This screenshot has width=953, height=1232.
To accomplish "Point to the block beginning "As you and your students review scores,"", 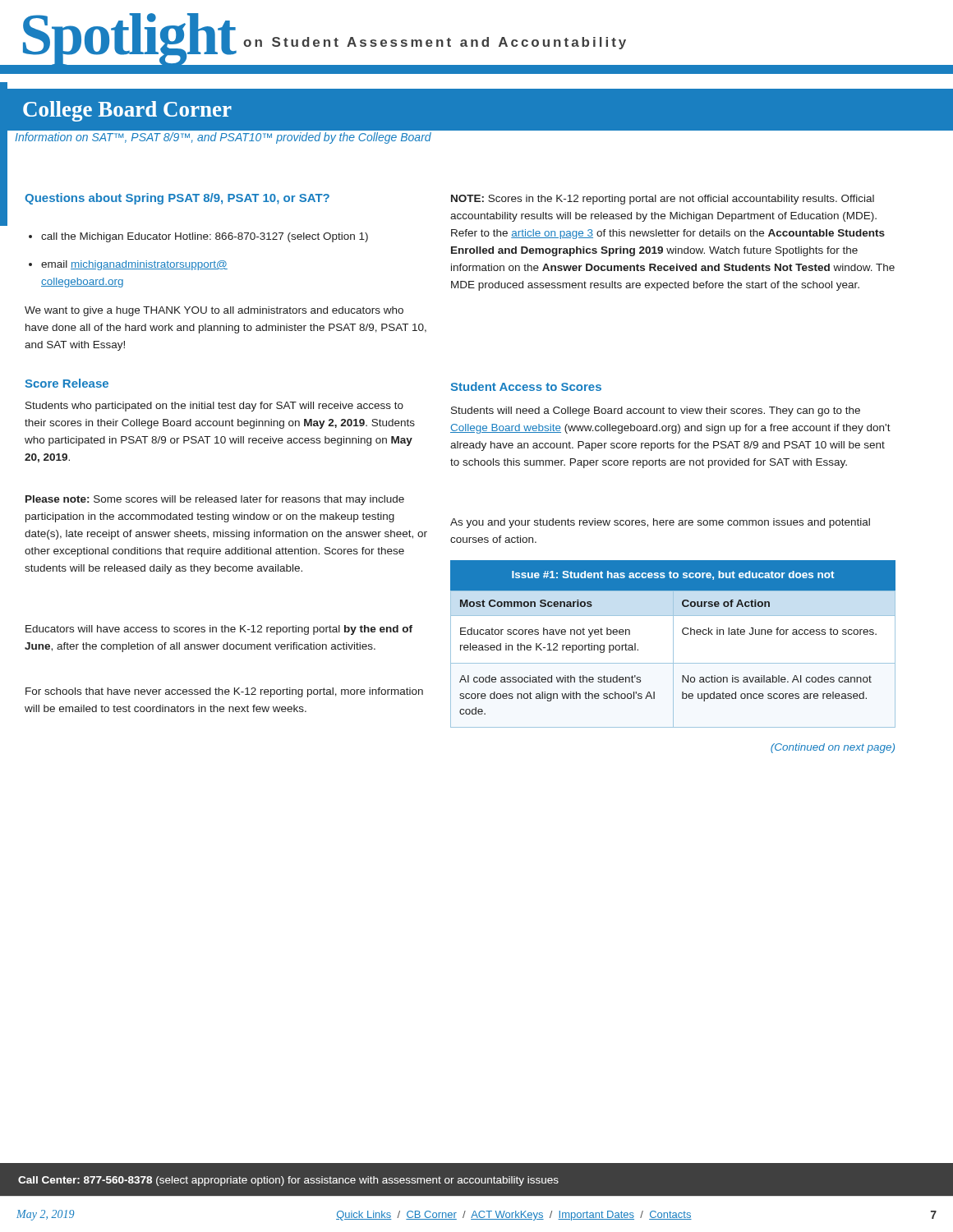I will click(673, 531).
